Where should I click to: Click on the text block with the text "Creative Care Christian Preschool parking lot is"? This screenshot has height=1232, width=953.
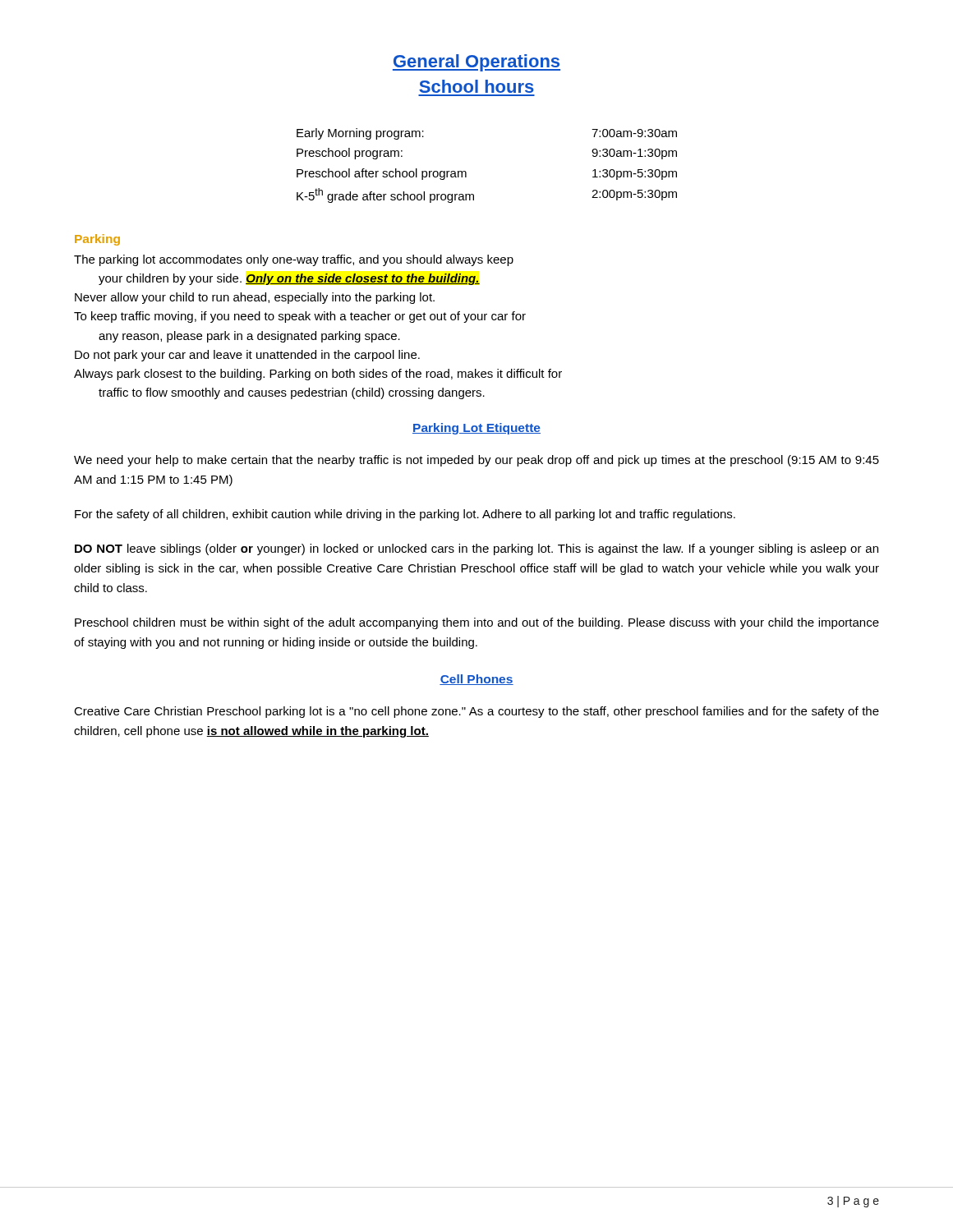point(476,720)
